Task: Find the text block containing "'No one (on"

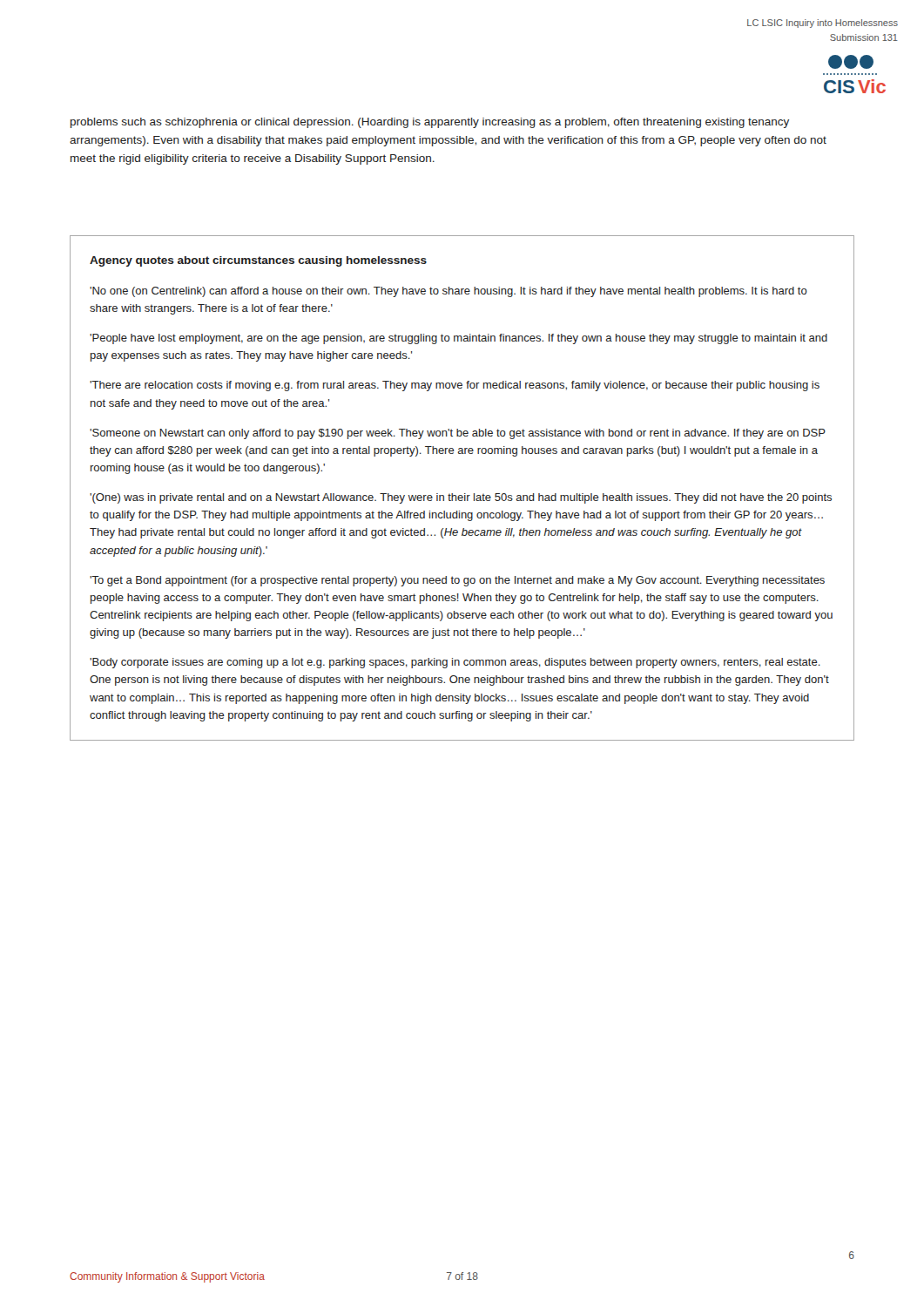Action: click(x=448, y=299)
